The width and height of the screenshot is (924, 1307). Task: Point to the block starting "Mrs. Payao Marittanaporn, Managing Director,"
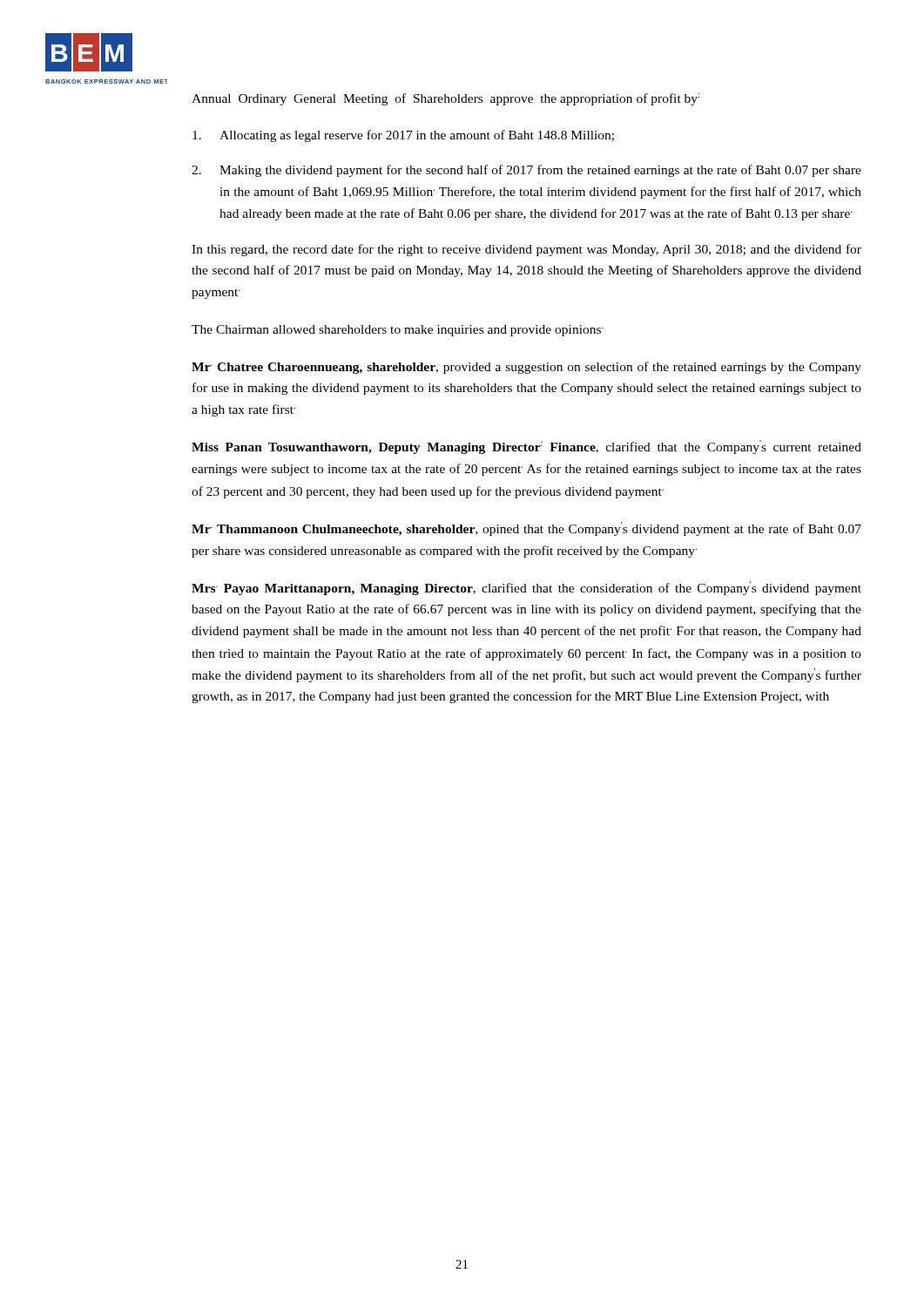click(526, 641)
